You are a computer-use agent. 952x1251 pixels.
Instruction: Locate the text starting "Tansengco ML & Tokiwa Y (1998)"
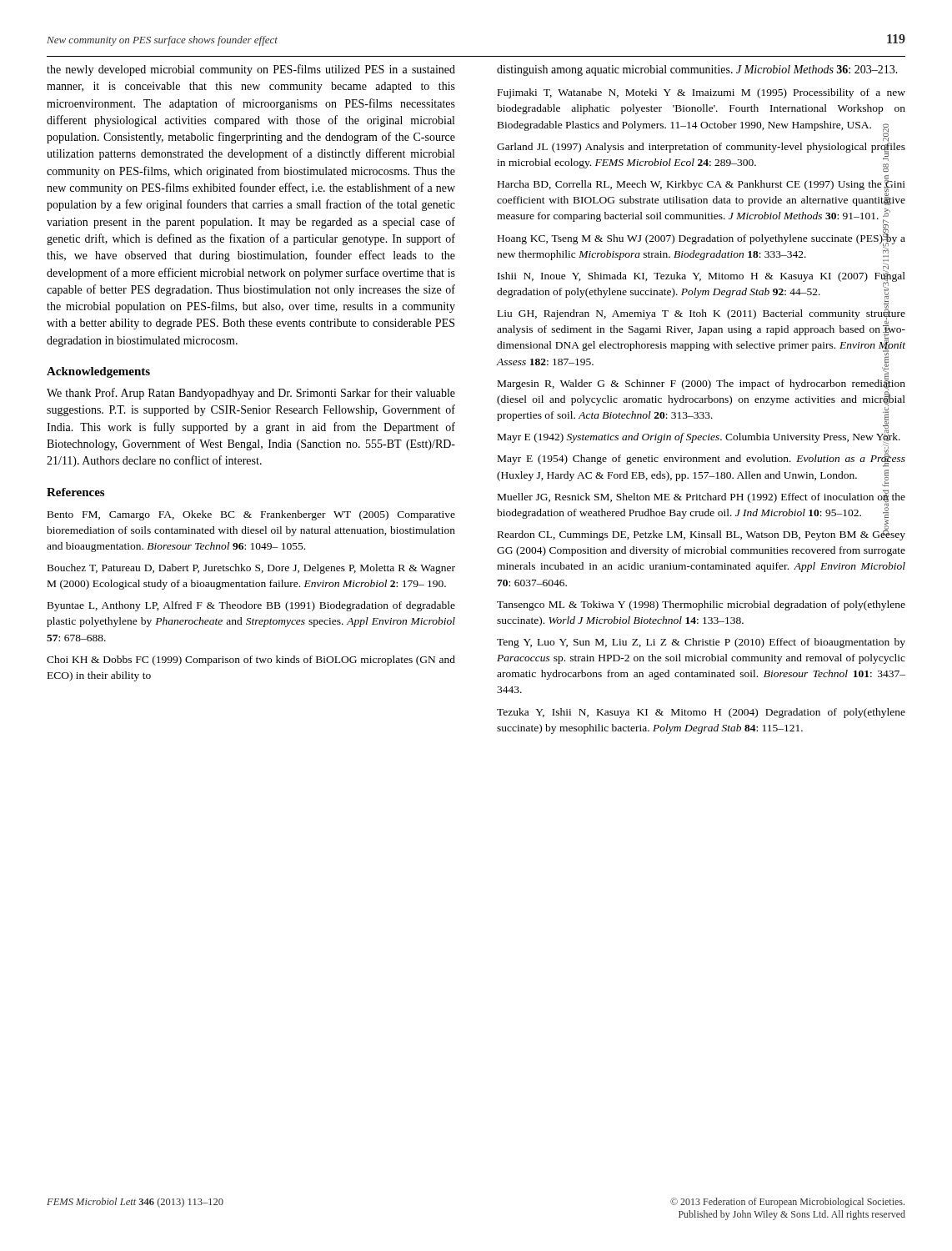click(701, 612)
